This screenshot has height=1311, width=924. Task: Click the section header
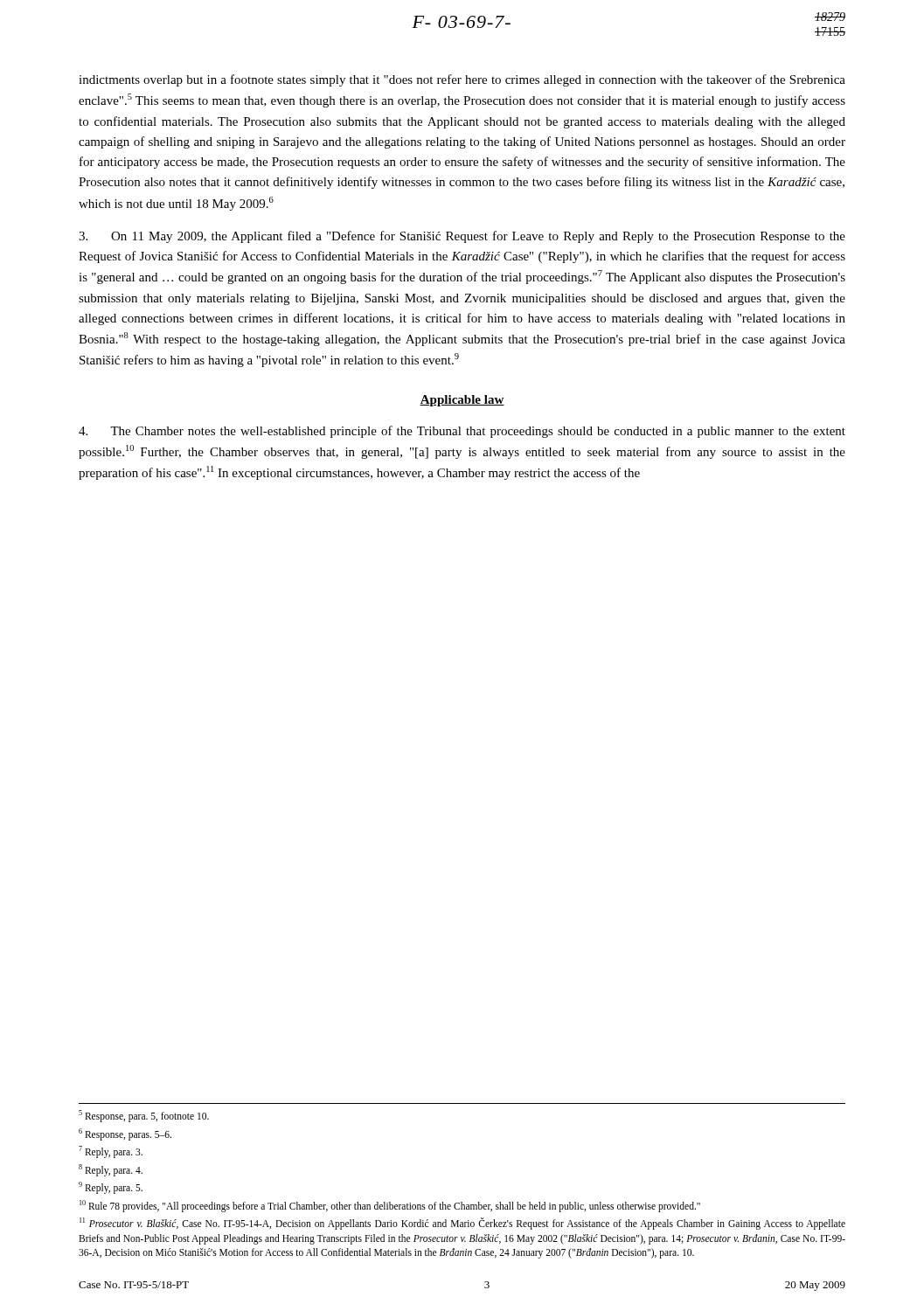pos(462,399)
